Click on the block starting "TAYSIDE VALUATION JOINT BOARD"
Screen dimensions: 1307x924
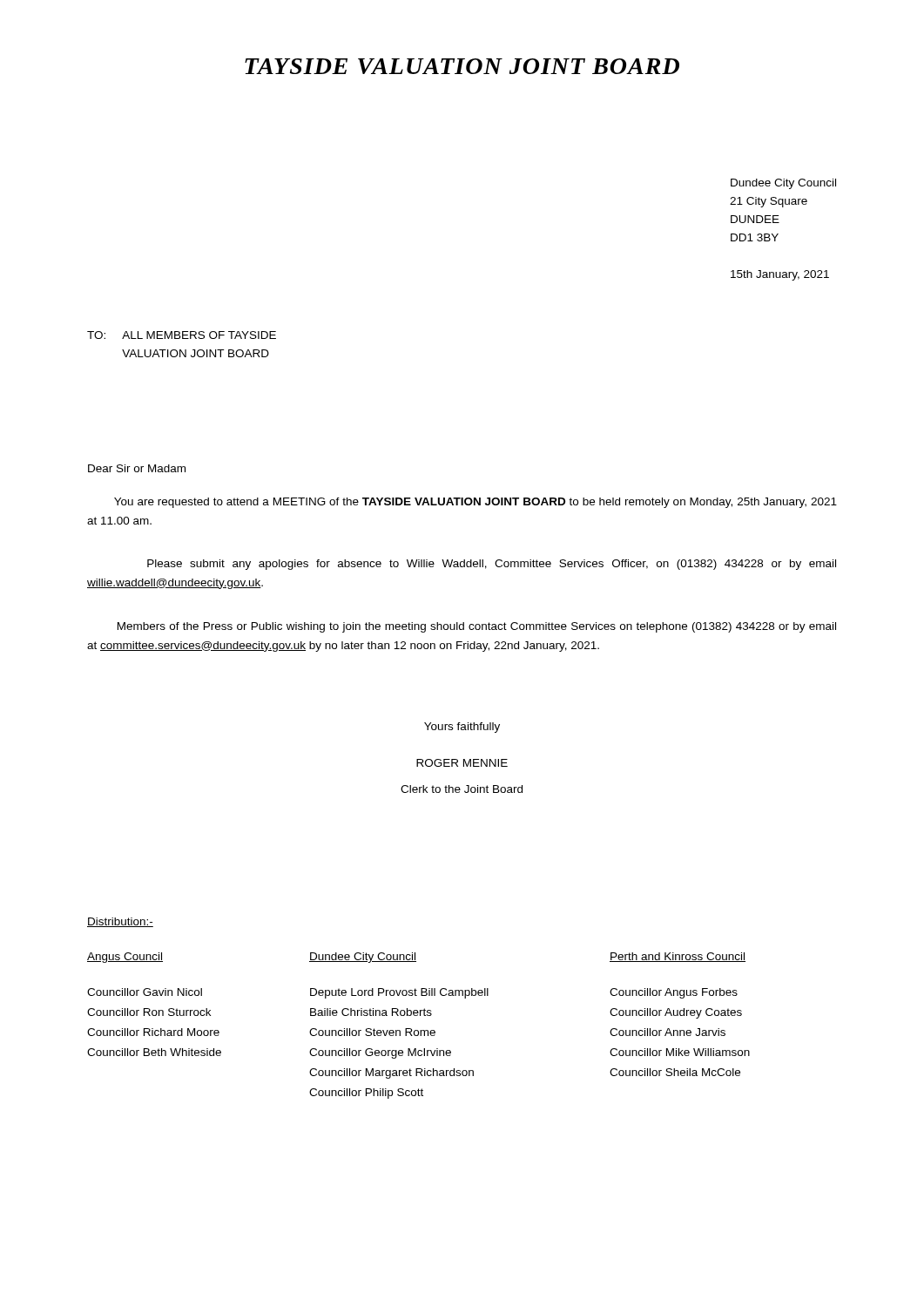point(462,66)
